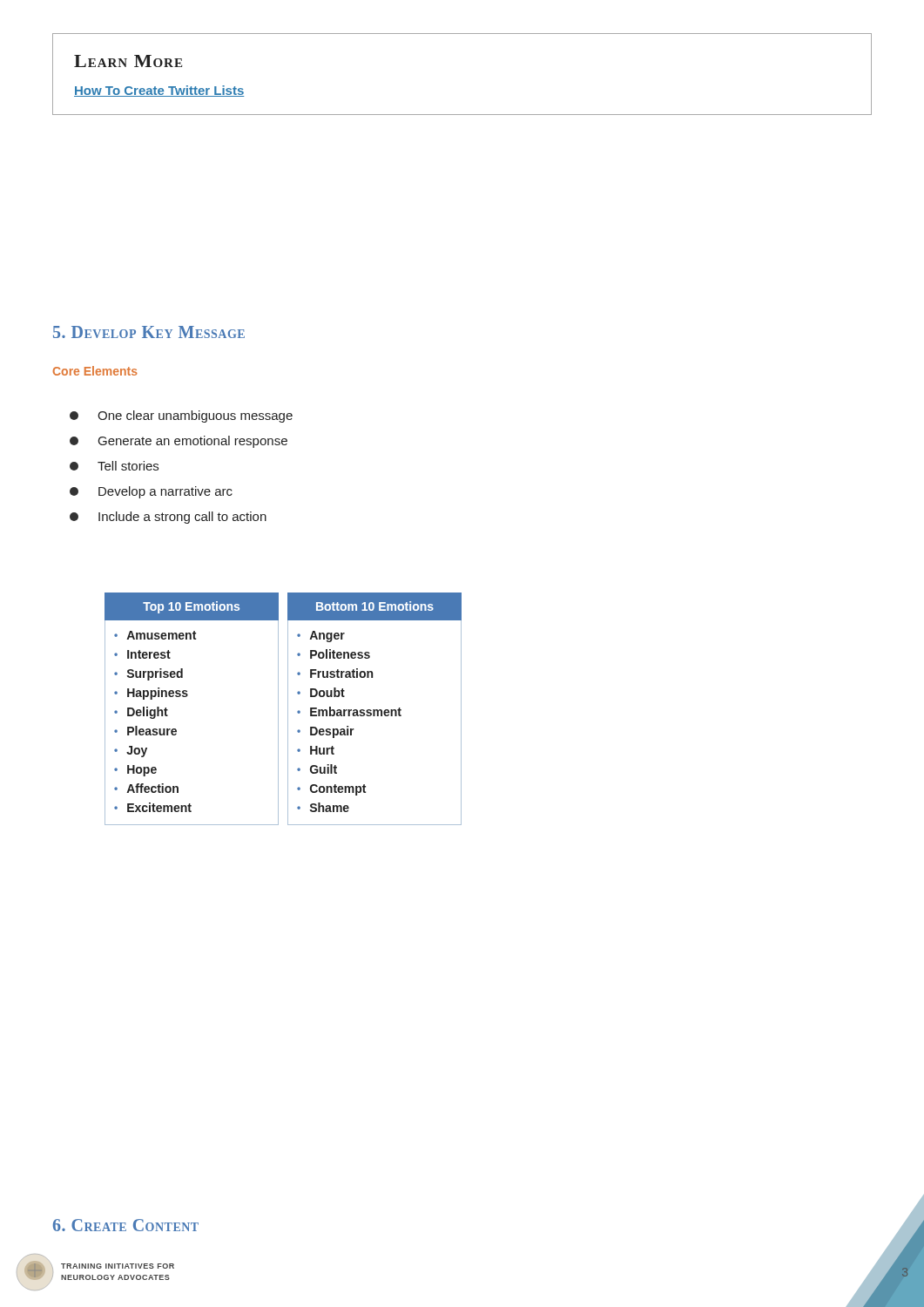Locate the list item that reads "Generate an emotional response"
924x1307 pixels.
[x=179, y=440]
